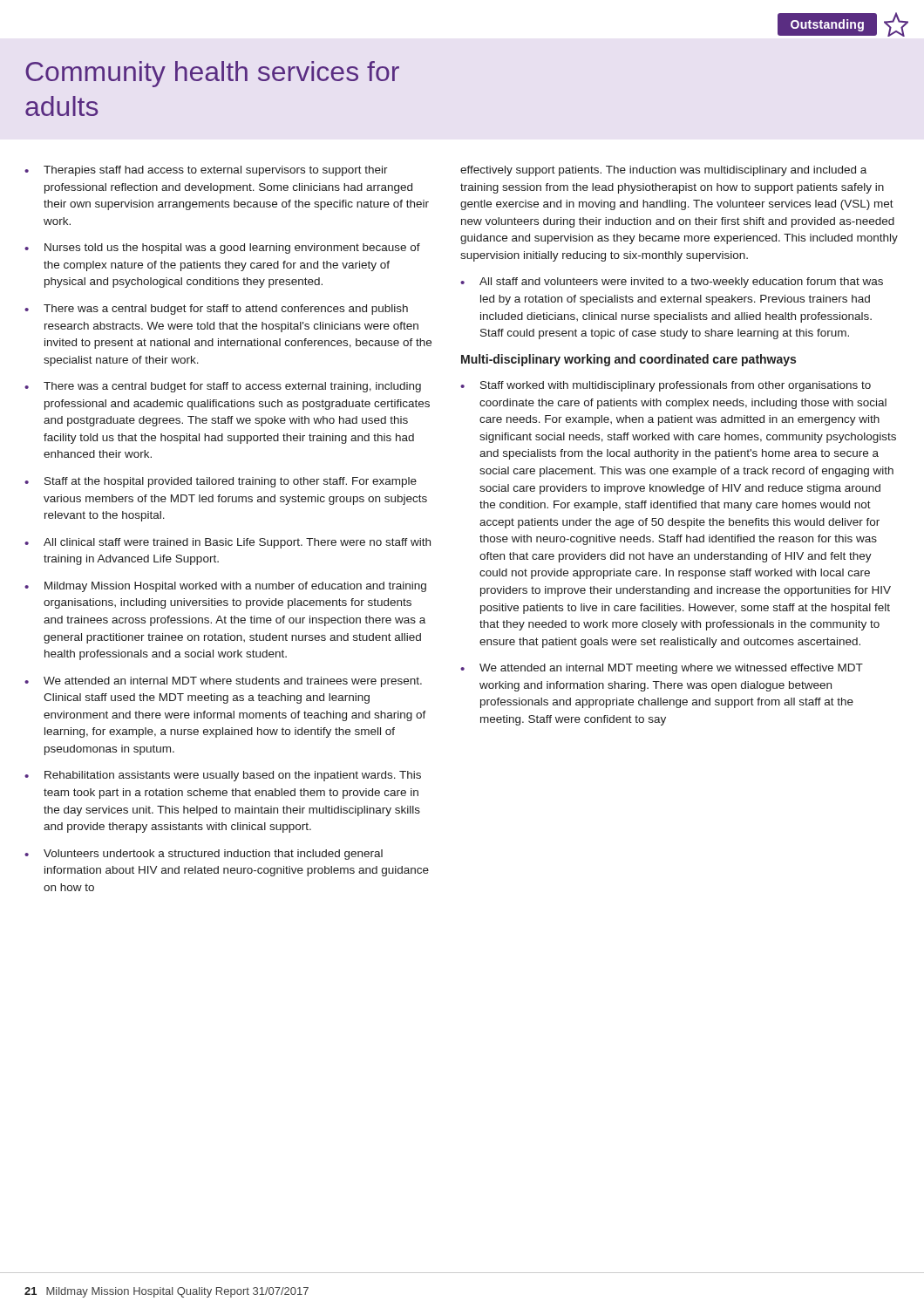Locate the list item containing "• Therapies staff had access to"
The image size is (924, 1308).
point(228,195)
